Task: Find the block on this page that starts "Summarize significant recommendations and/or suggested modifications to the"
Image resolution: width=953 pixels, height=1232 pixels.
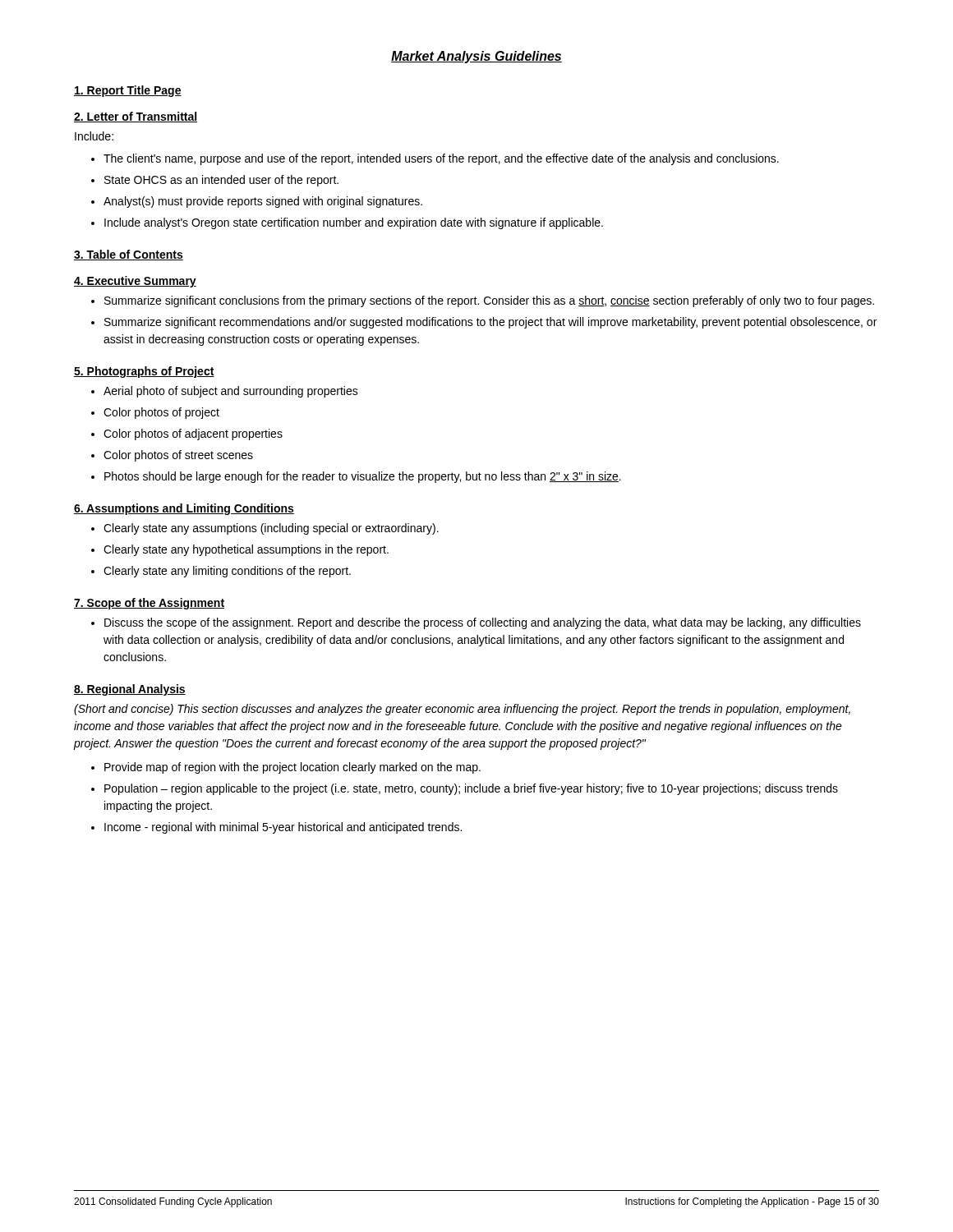Action: [490, 331]
